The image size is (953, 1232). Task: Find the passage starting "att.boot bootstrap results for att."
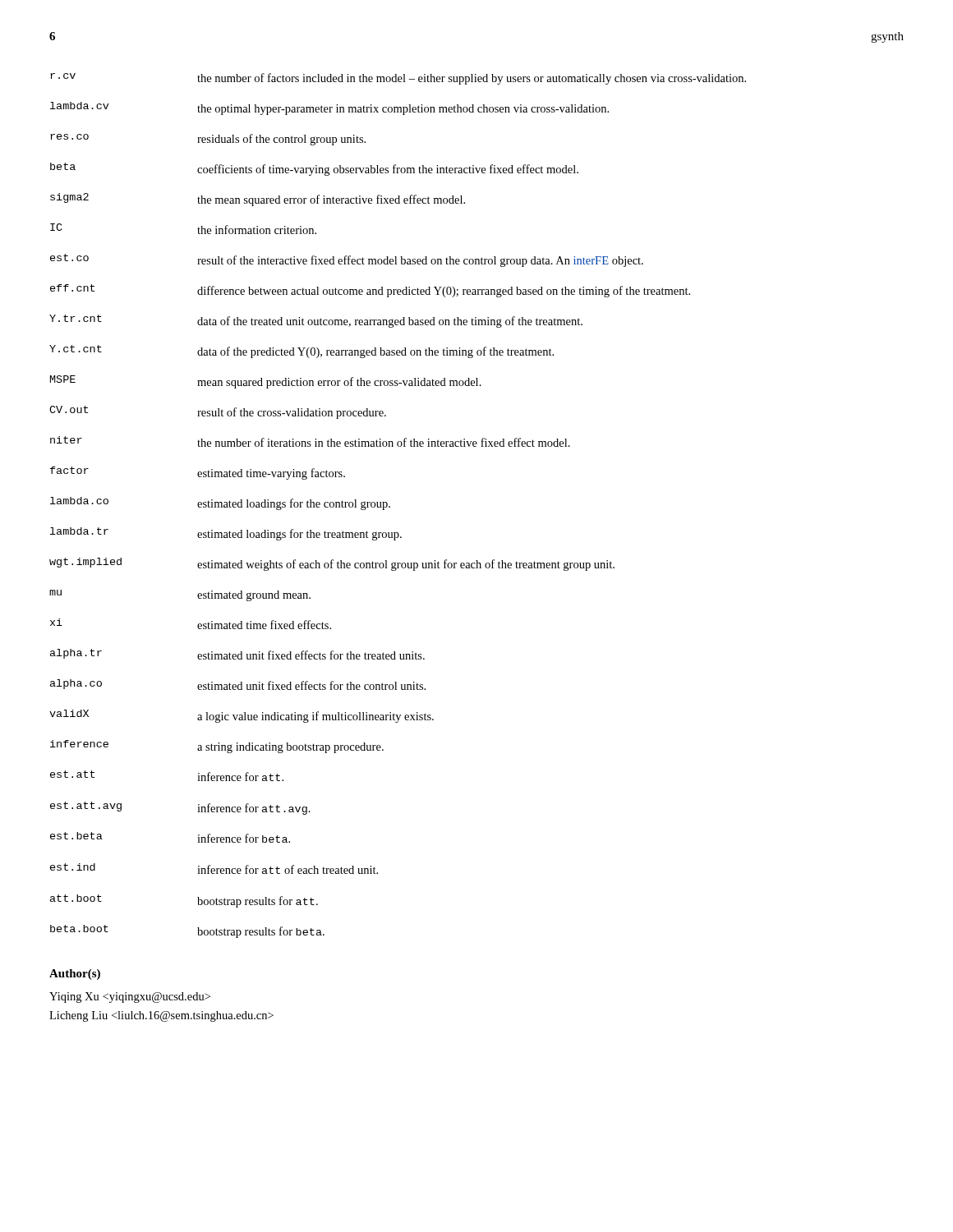(79, 901)
